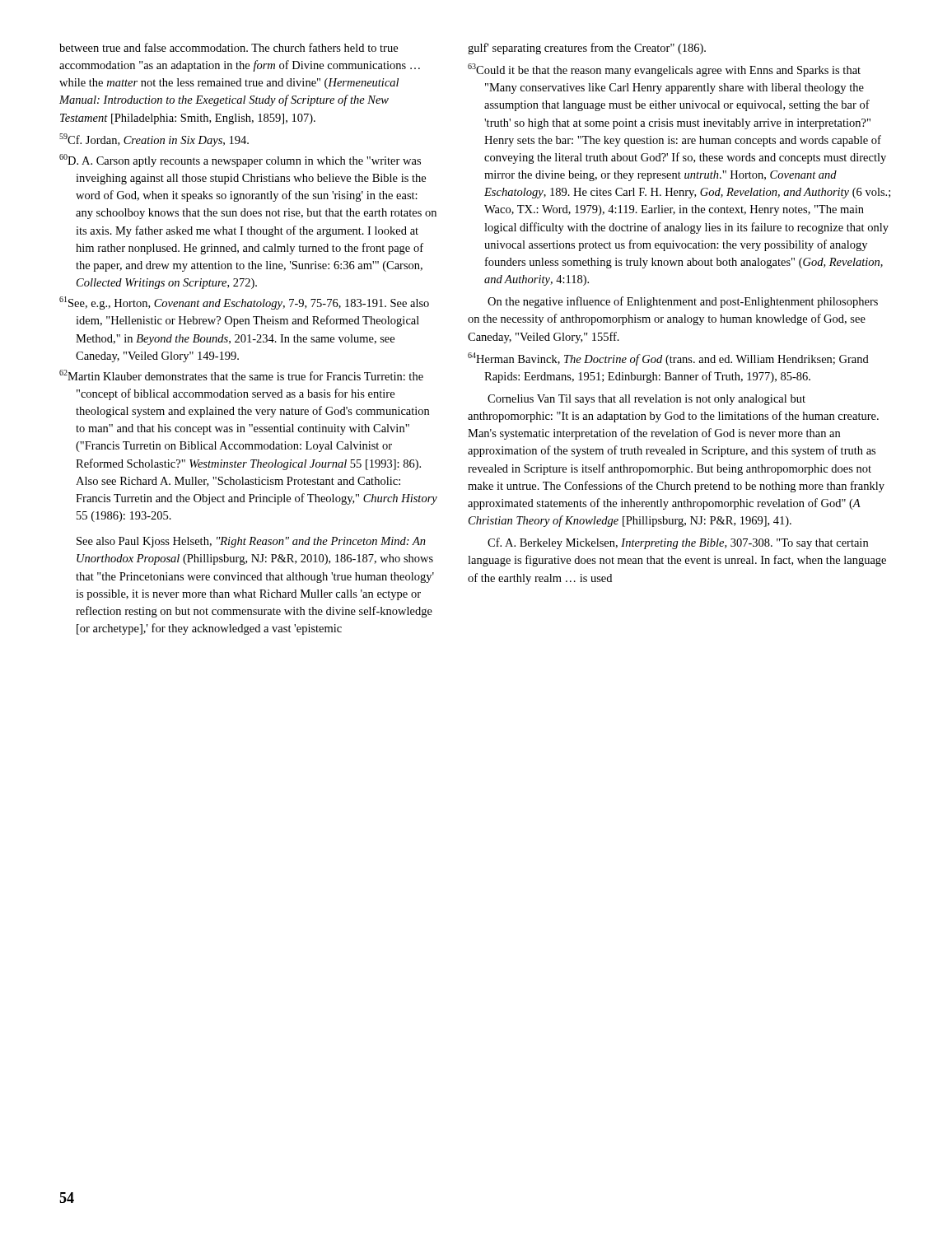Locate the block of text that opens with "64Herman Bavinck, The"
This screenshot has width=952, height=1235.
click(x=668, y=367)
